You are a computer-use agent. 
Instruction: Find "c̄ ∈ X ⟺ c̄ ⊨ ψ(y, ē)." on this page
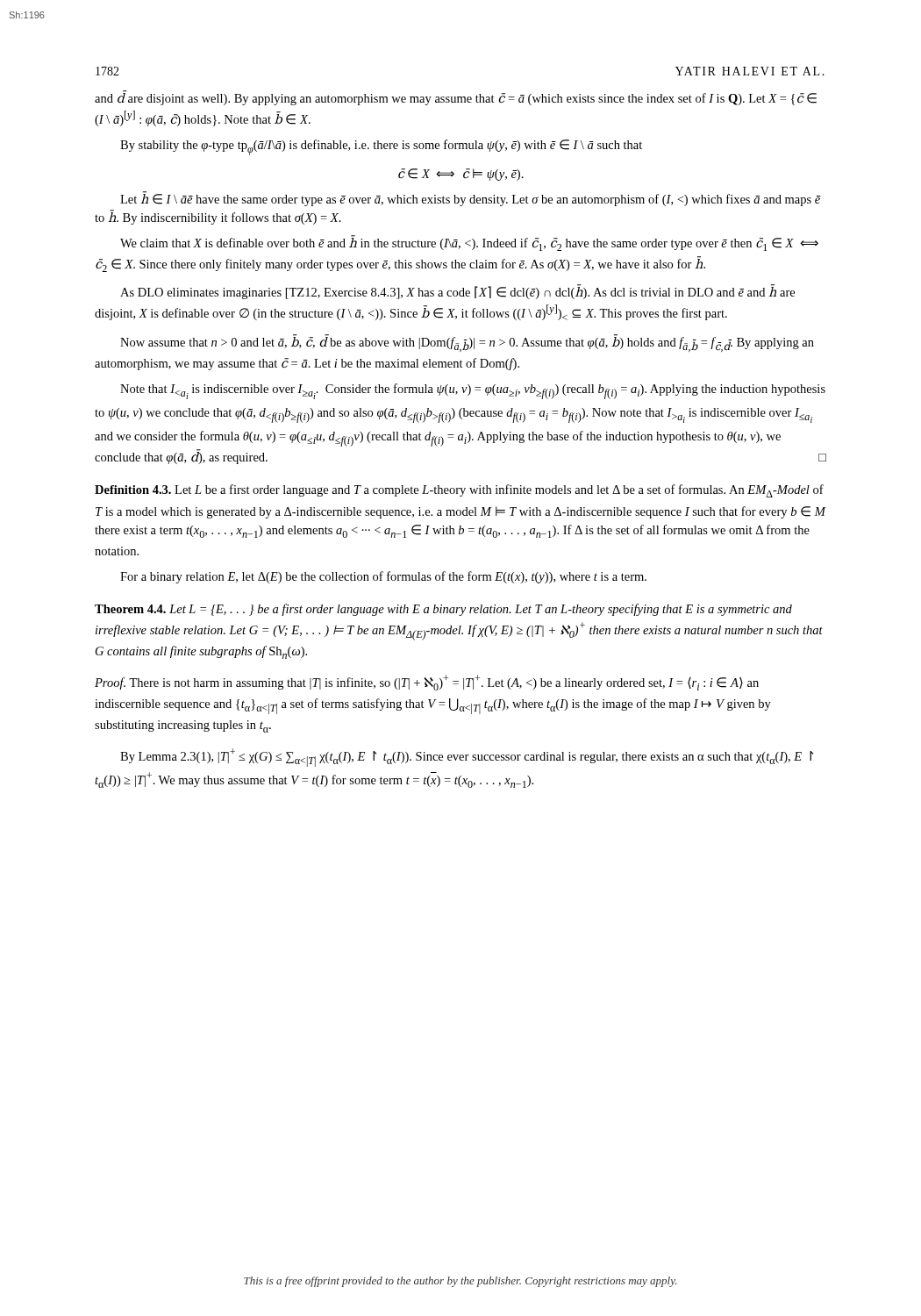(x=460, y=173)
